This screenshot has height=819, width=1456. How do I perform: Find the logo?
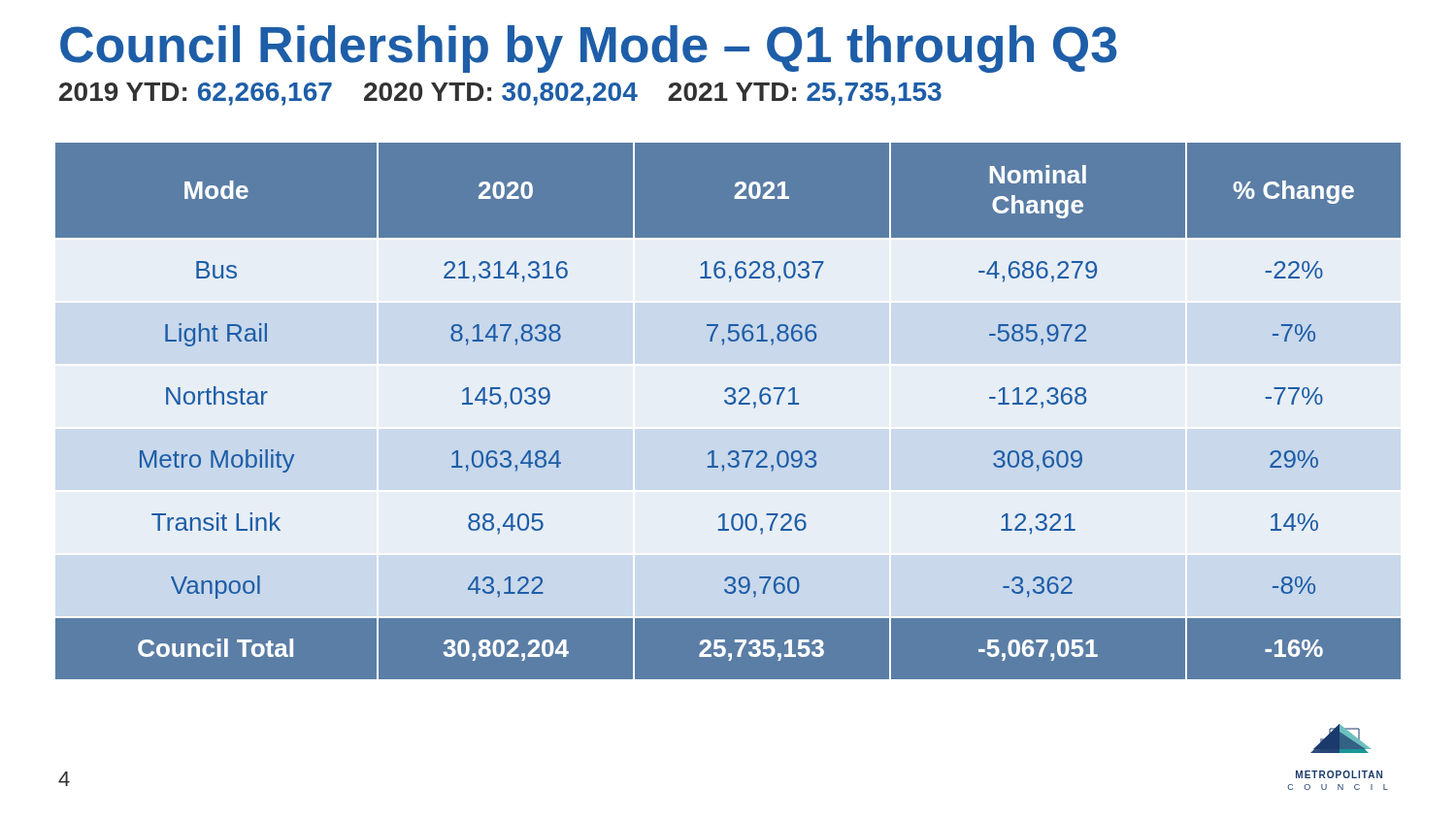(1340, 761)
